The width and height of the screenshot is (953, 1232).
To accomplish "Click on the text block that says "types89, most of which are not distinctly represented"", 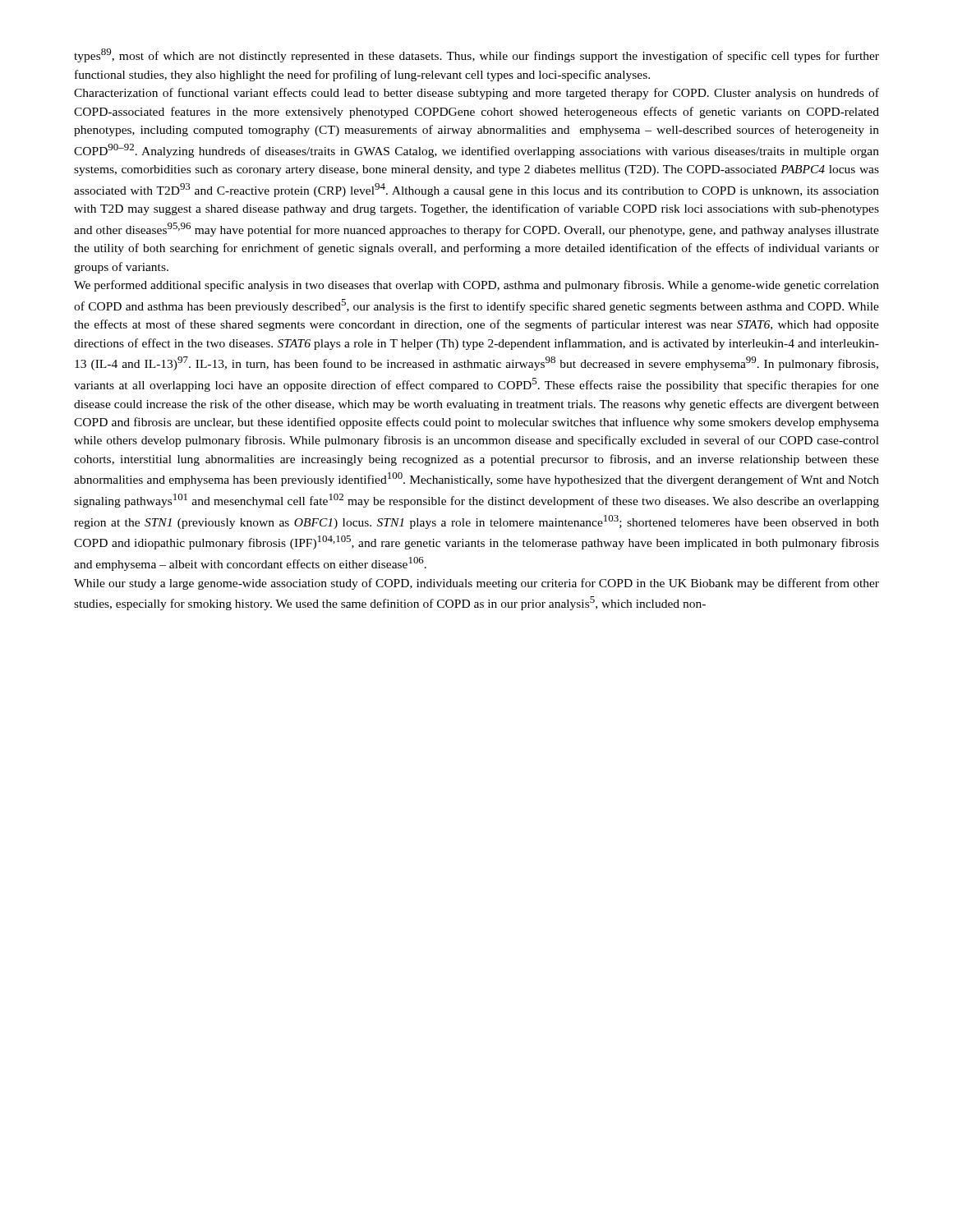I will click(x=476, y=329).
